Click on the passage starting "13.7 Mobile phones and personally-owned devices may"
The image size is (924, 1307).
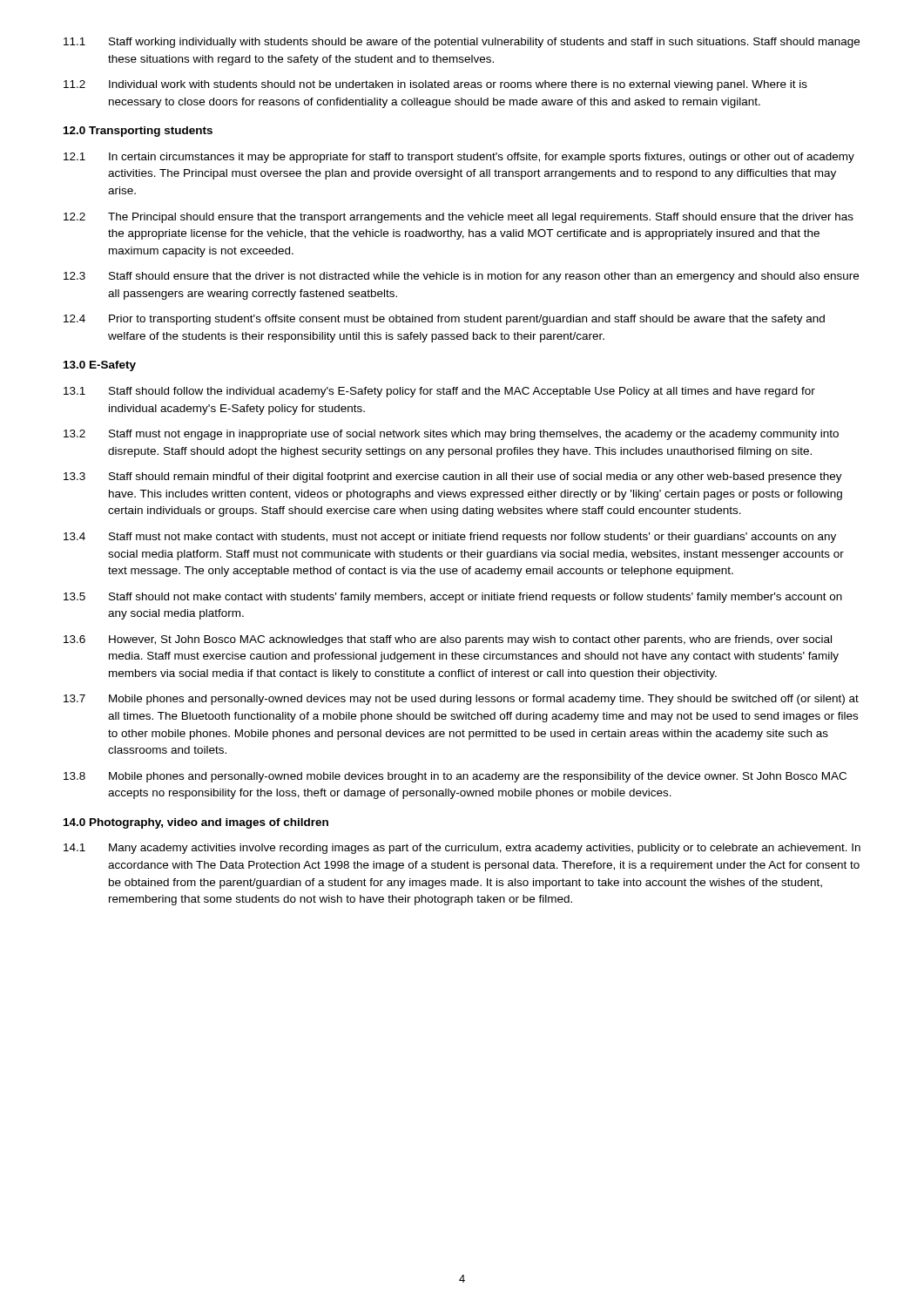coord(462,725)
